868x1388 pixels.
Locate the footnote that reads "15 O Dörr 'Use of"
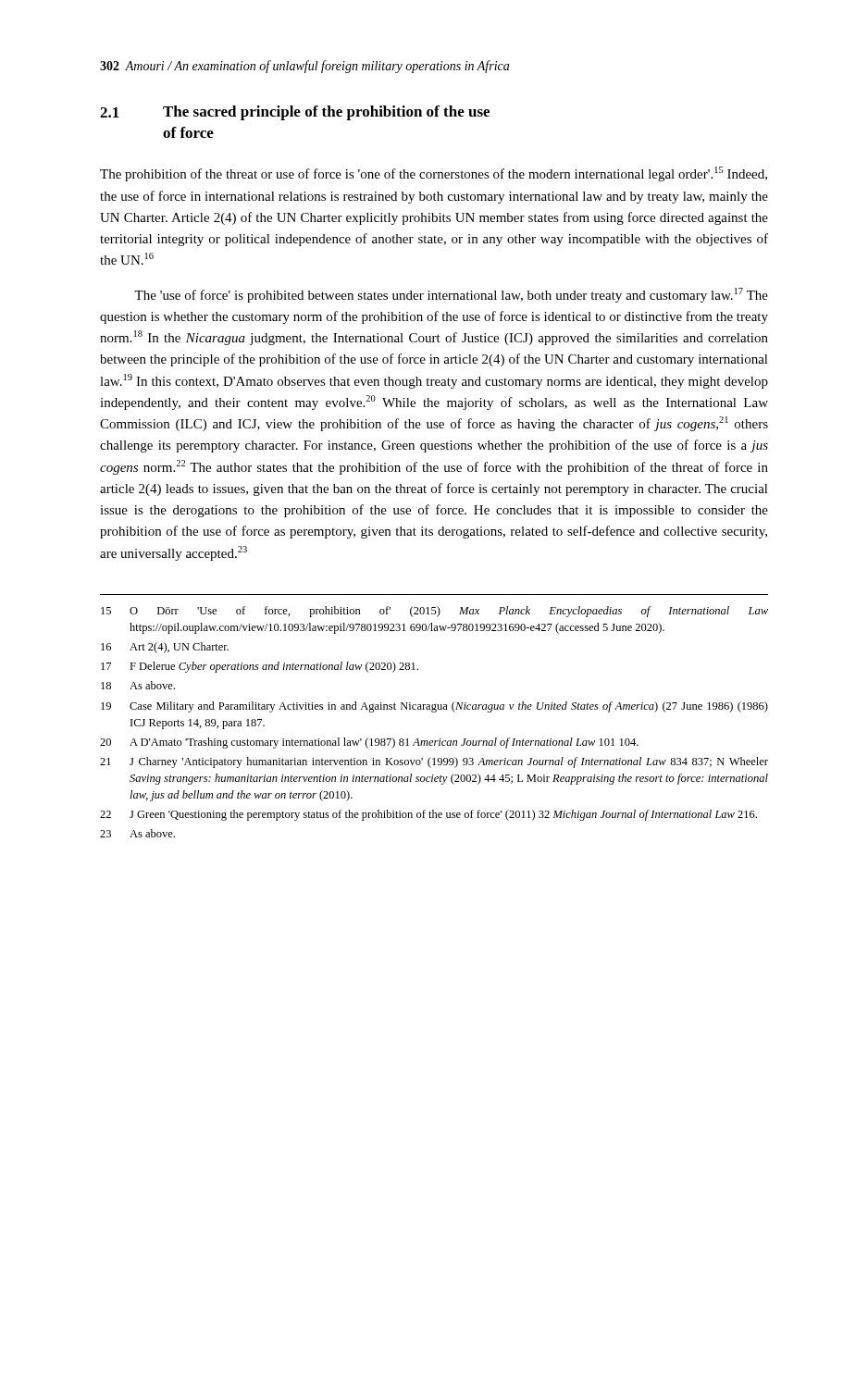[434, 619]
